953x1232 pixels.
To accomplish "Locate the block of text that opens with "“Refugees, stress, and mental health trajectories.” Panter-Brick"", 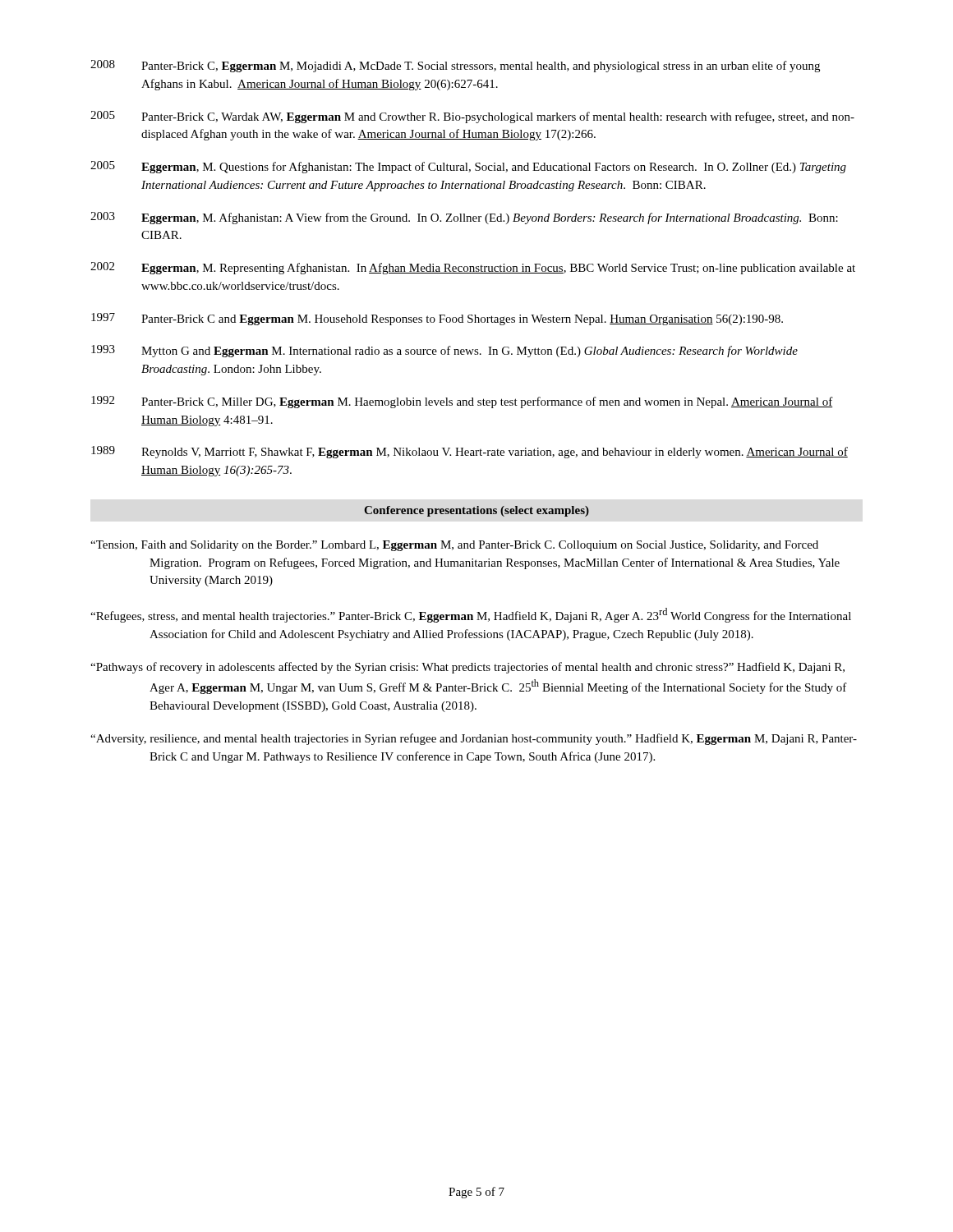I will (471, 623).
